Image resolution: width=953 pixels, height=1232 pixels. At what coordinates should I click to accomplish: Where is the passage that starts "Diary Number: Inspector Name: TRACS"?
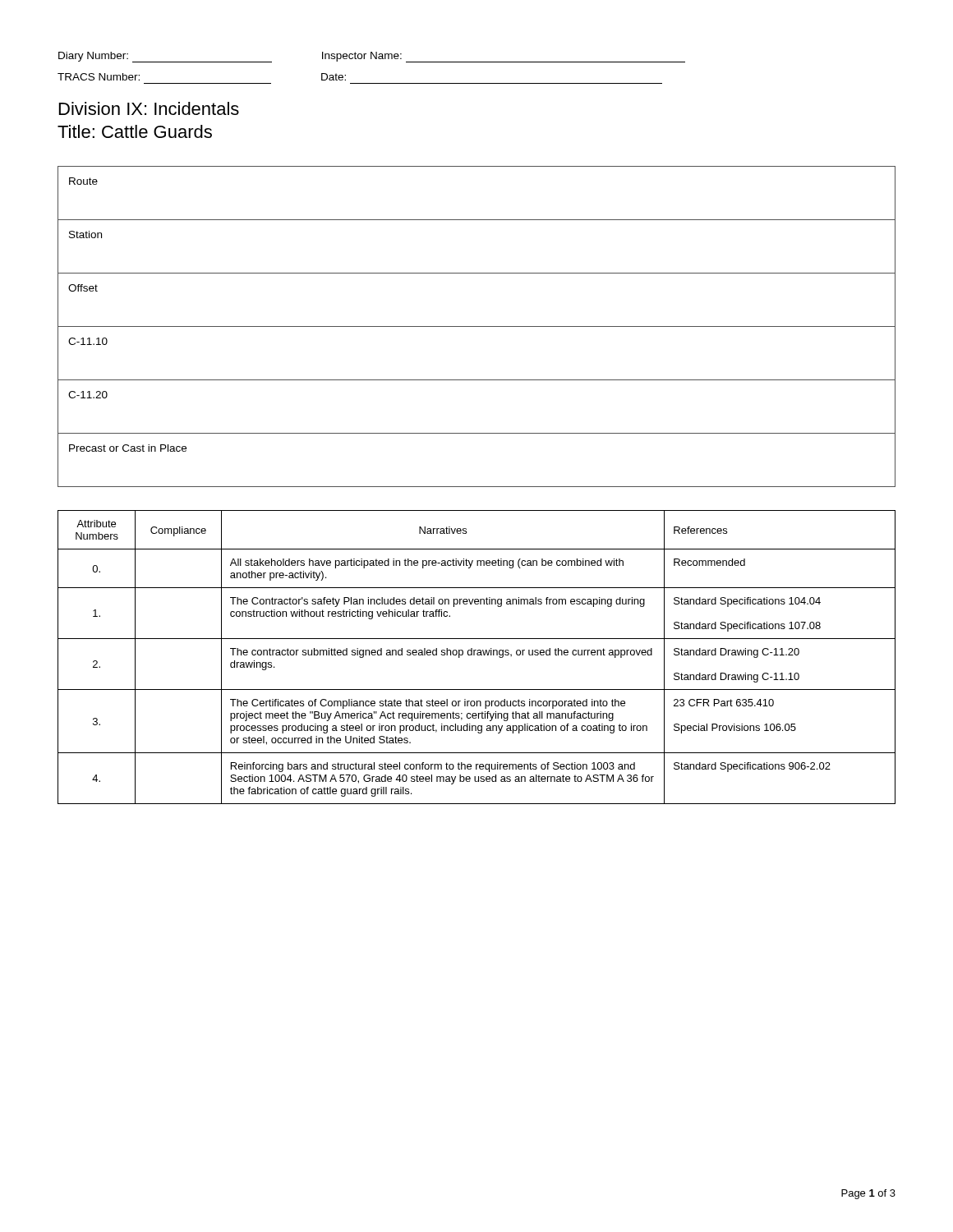point(476,67)
